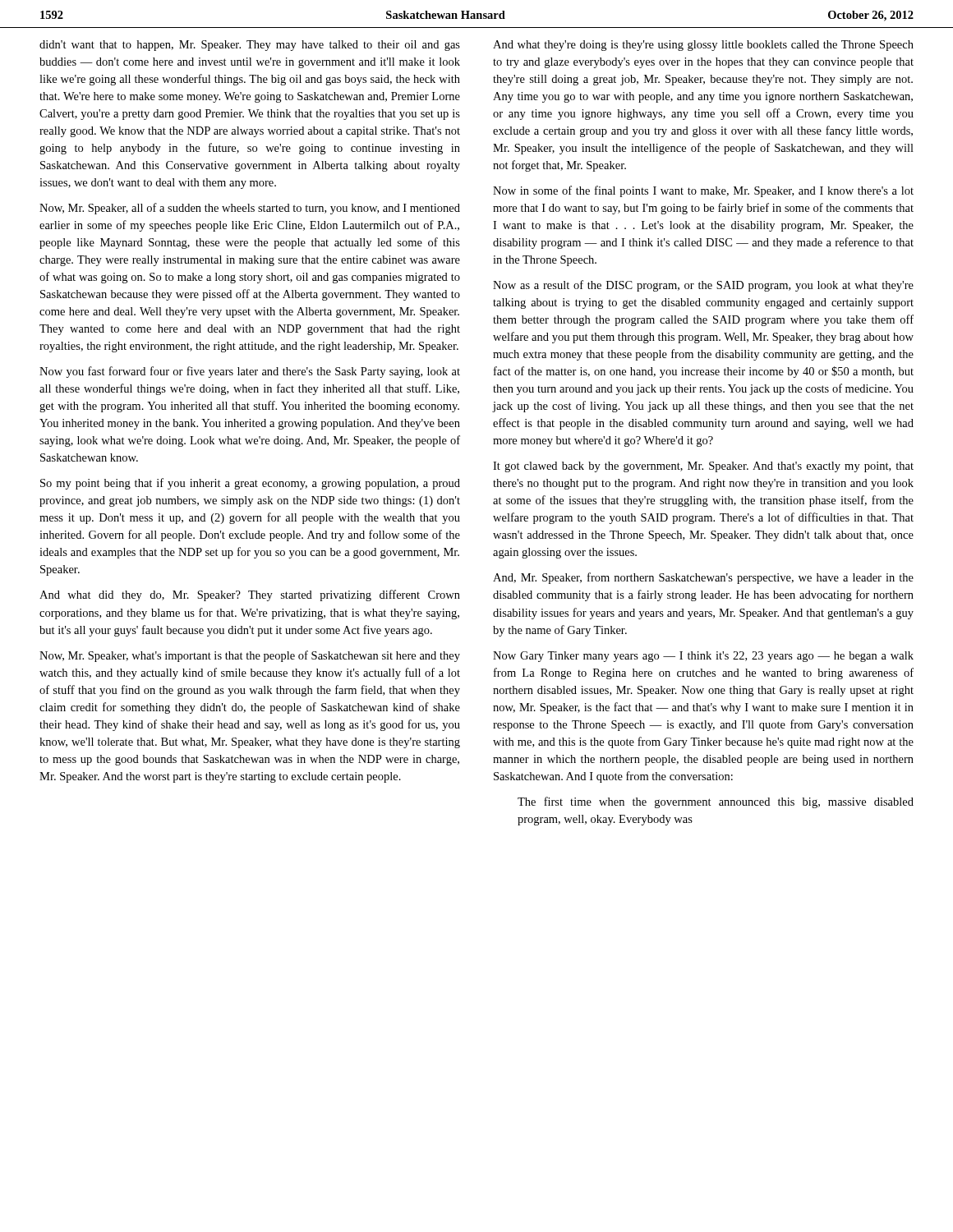953x1232 pixels.
Task: Click the passage that begins "Now, Mr. Speaker, all of a sudden the"
Action: (250, 277)
